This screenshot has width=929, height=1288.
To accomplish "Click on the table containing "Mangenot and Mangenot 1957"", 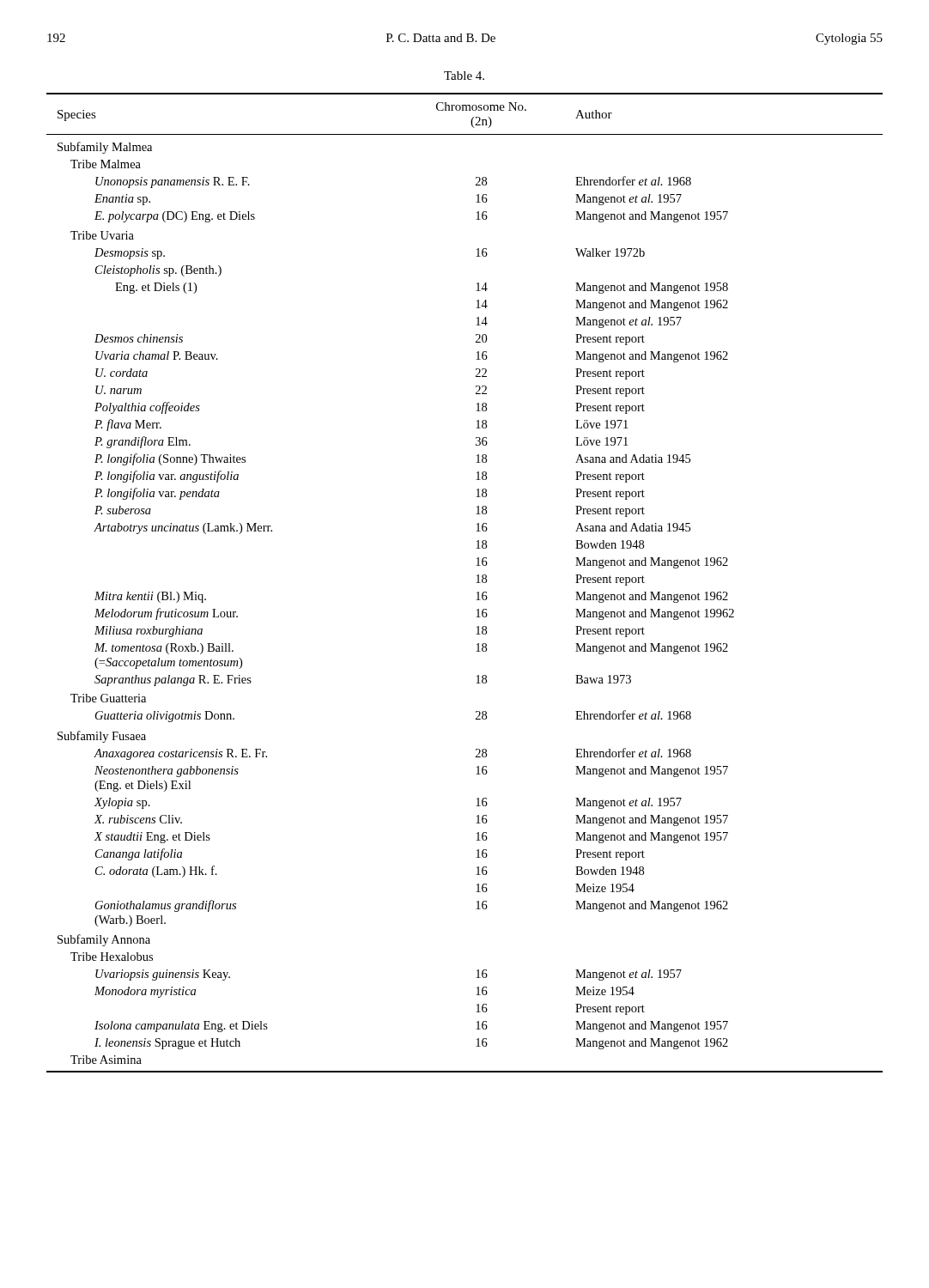I will pyautogui.click(x=464, y=583).
